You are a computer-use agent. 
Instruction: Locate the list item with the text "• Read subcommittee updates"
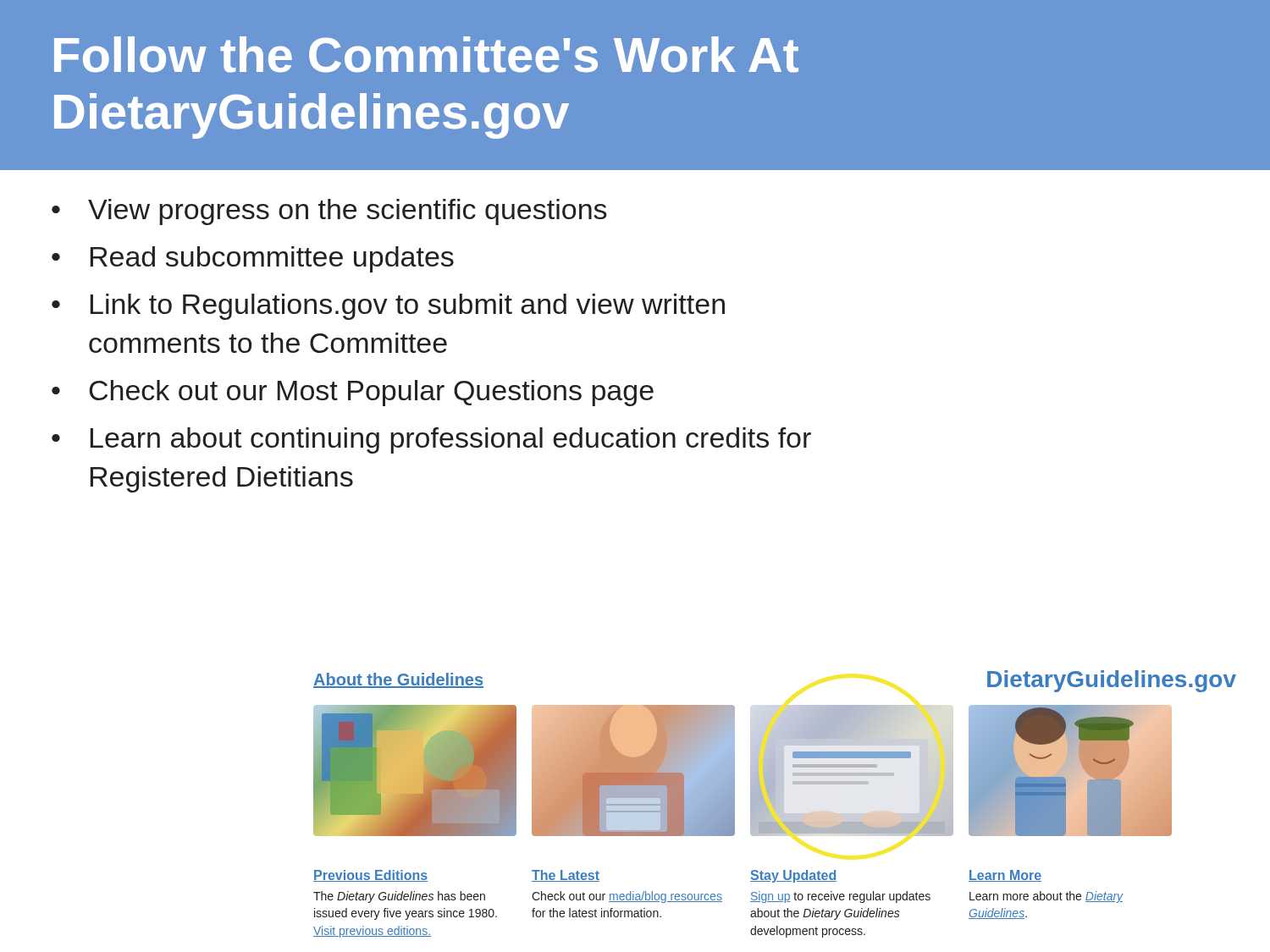tap(253, 257)
